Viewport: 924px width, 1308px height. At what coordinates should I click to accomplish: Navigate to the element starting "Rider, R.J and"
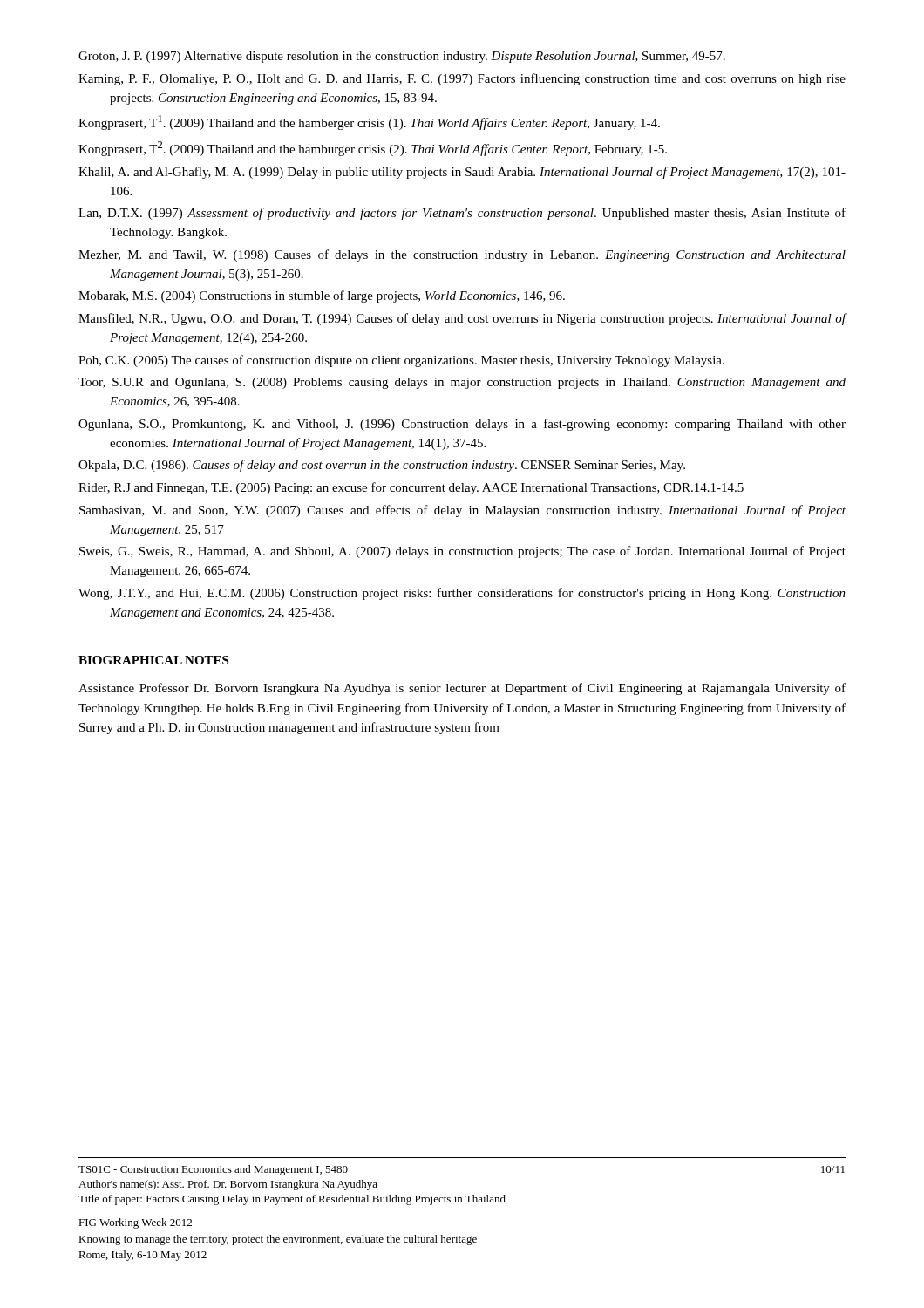pos(411,487)
